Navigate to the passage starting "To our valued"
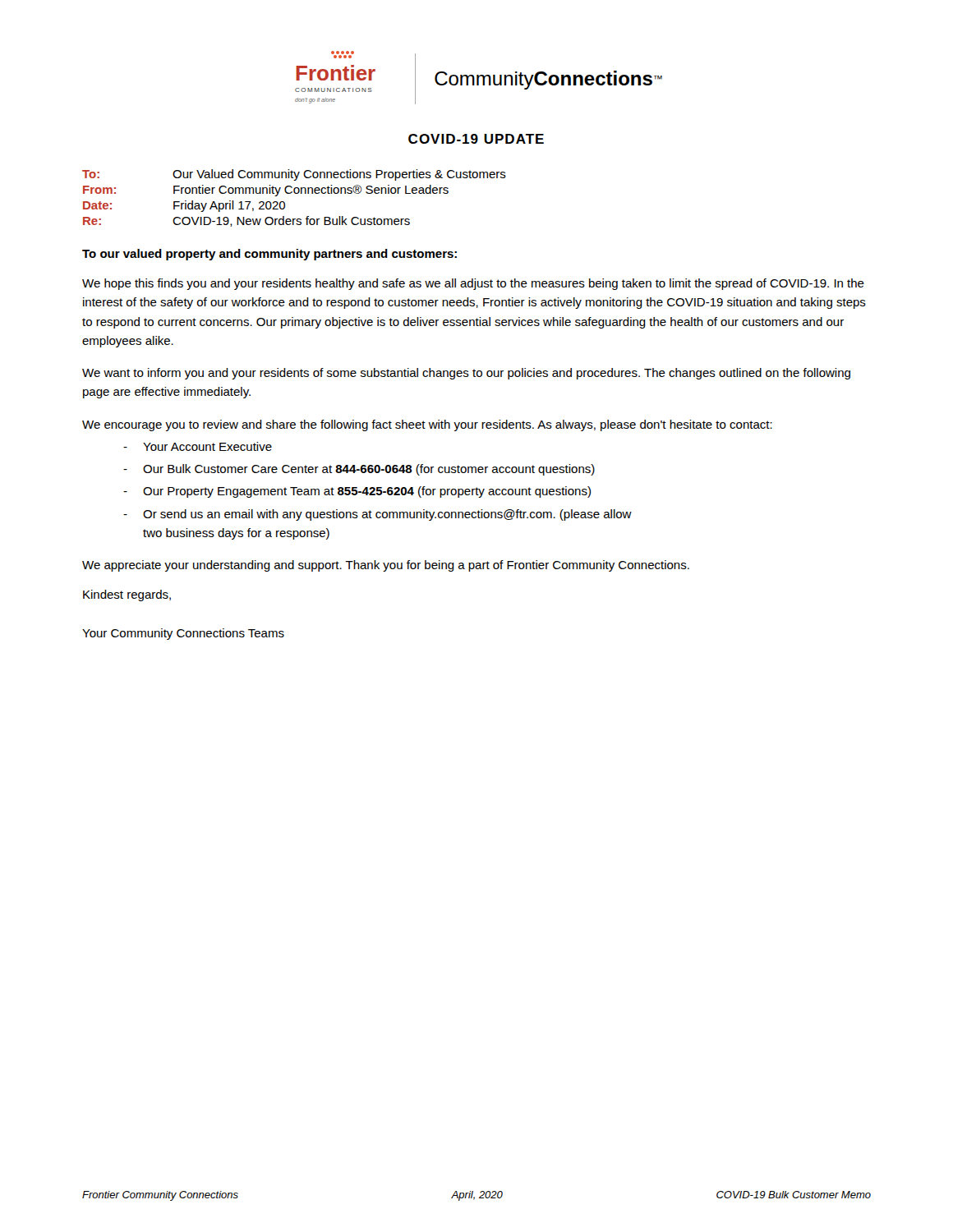This screenshot has height=1232, width=953. (x=270, y=253)
